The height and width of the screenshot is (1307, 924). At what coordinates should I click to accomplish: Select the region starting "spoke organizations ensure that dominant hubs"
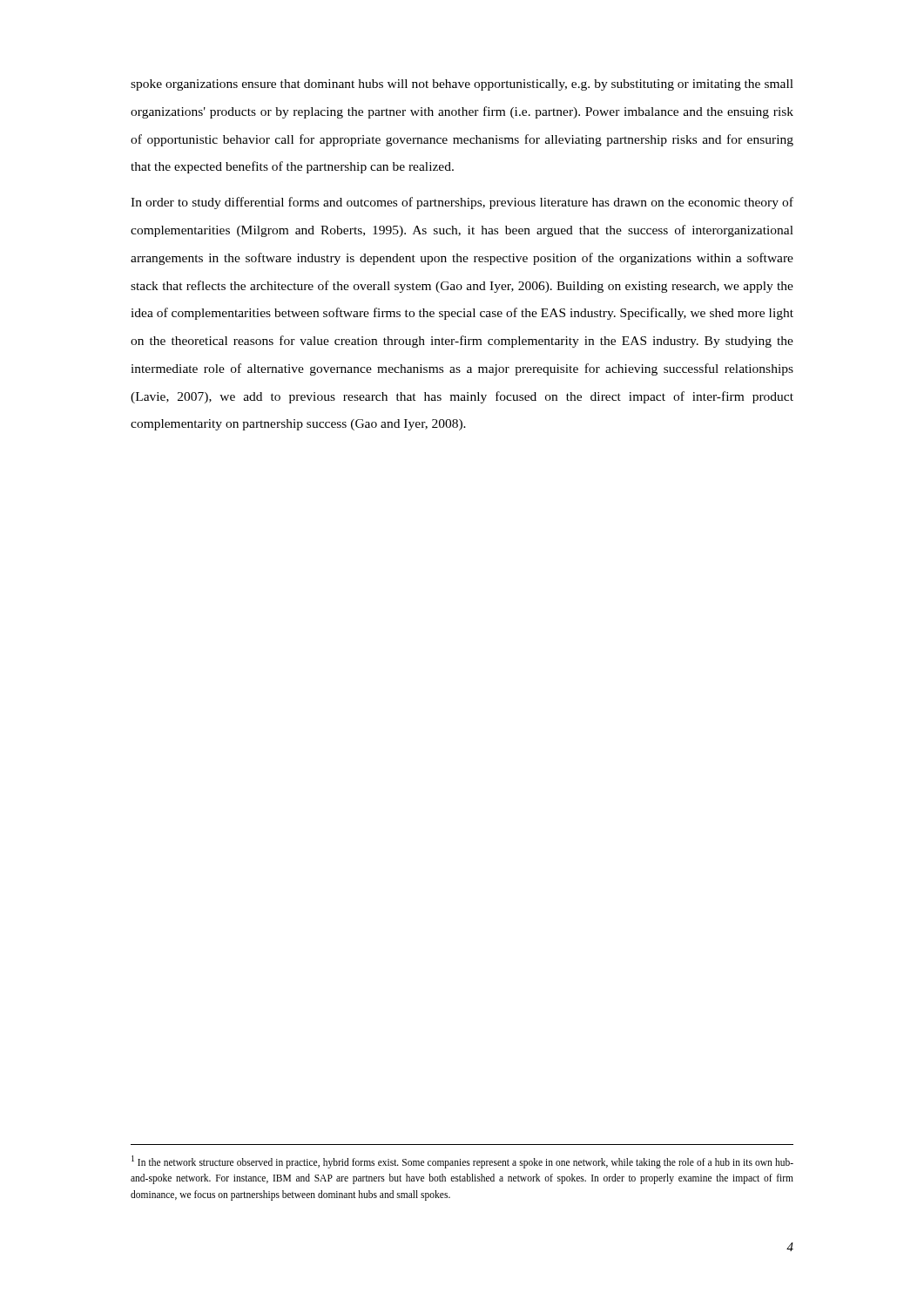click(x=462, y=125)
